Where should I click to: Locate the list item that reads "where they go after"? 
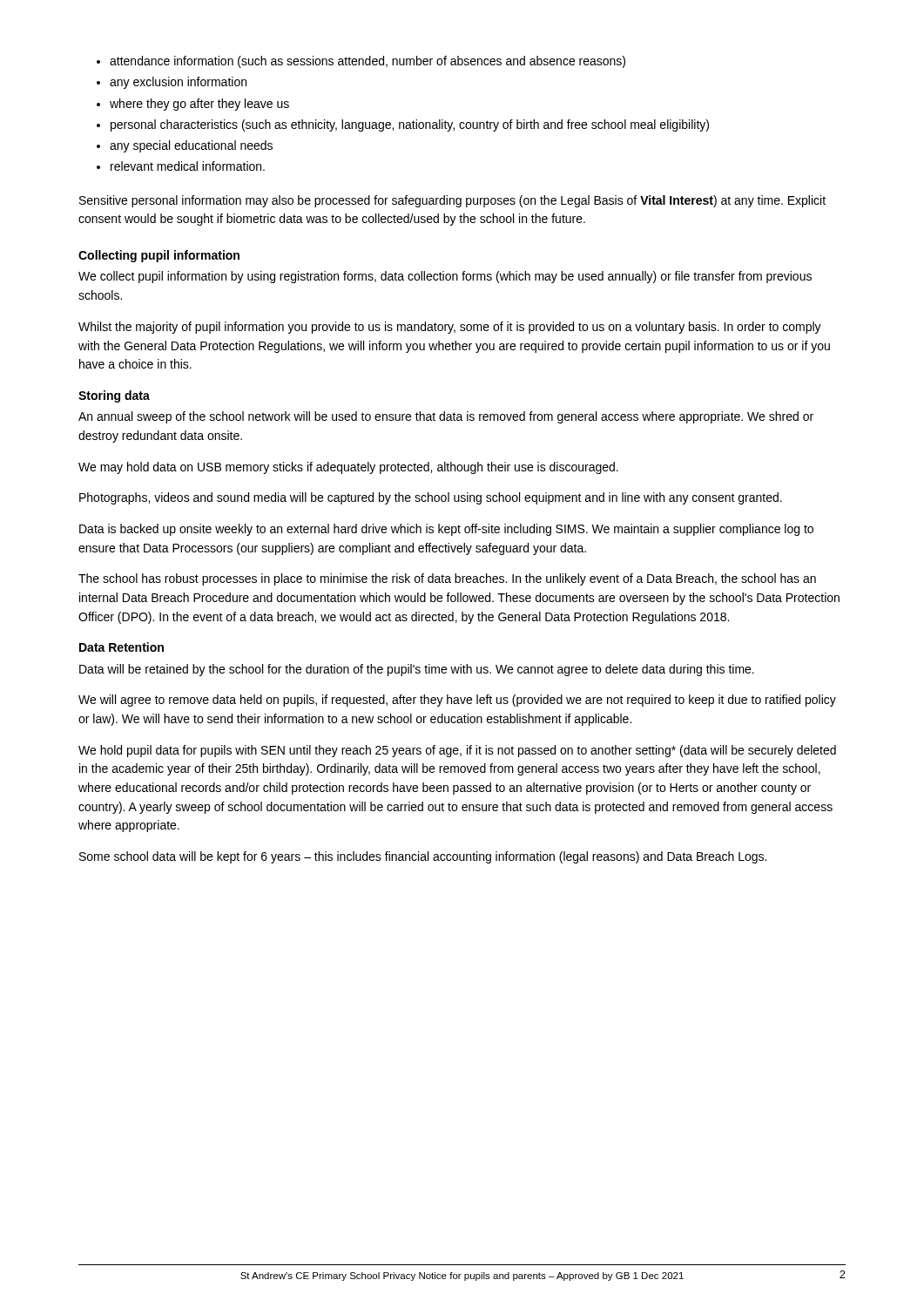point(193,105)
